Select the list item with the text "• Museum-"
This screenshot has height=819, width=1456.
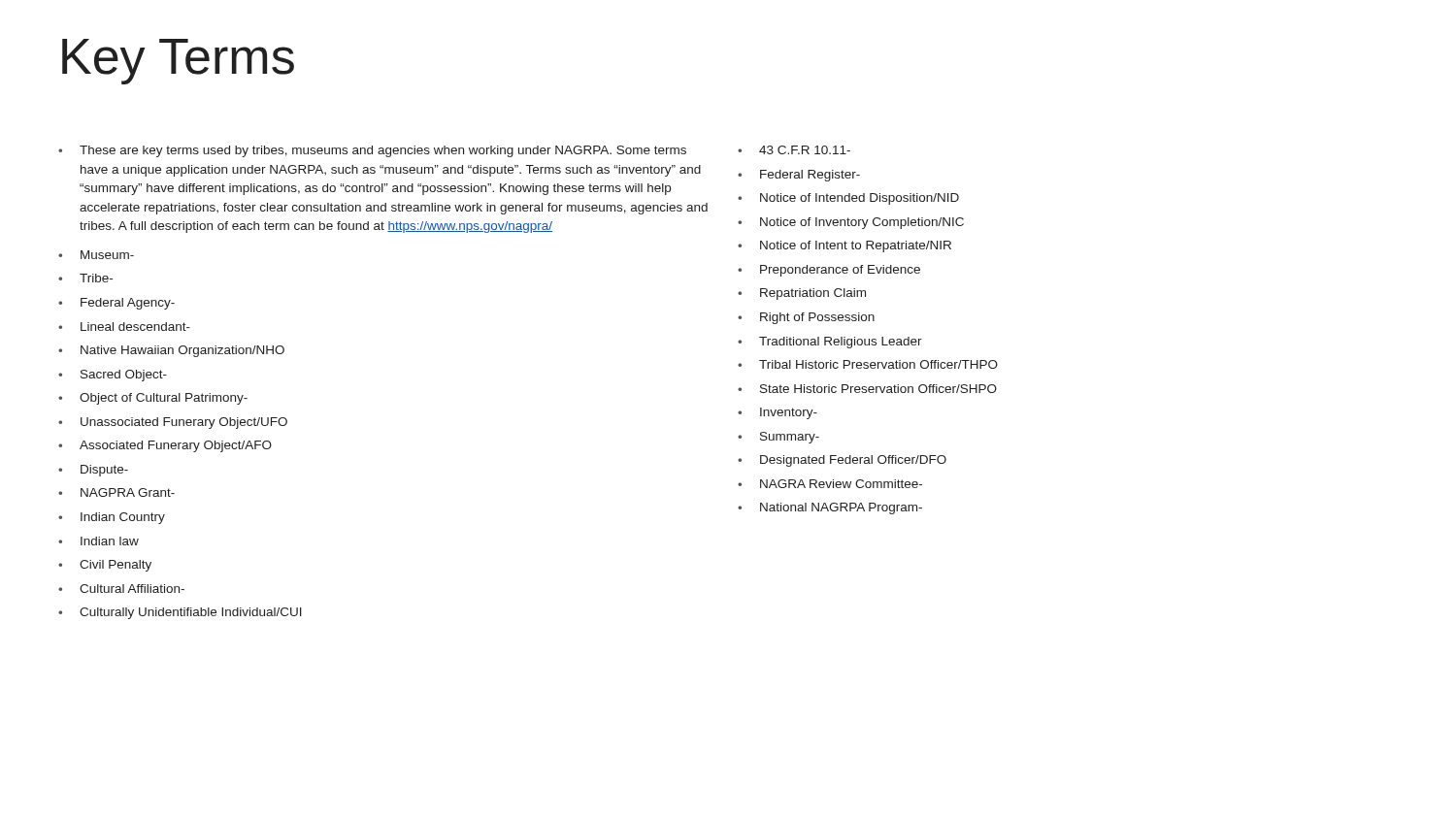(x=96, y=255)
